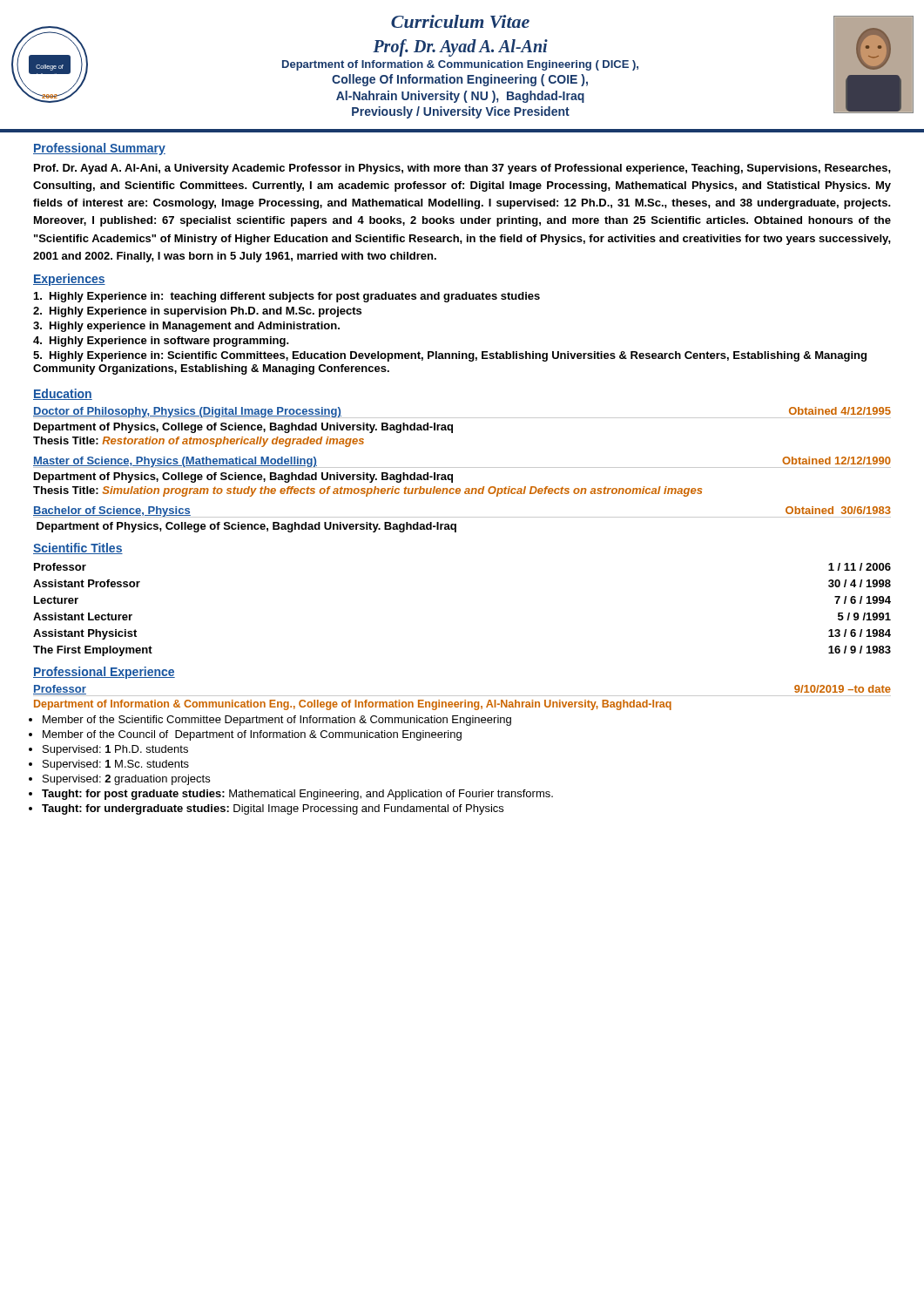
Task: Select the table
Action: coord(462,608)
